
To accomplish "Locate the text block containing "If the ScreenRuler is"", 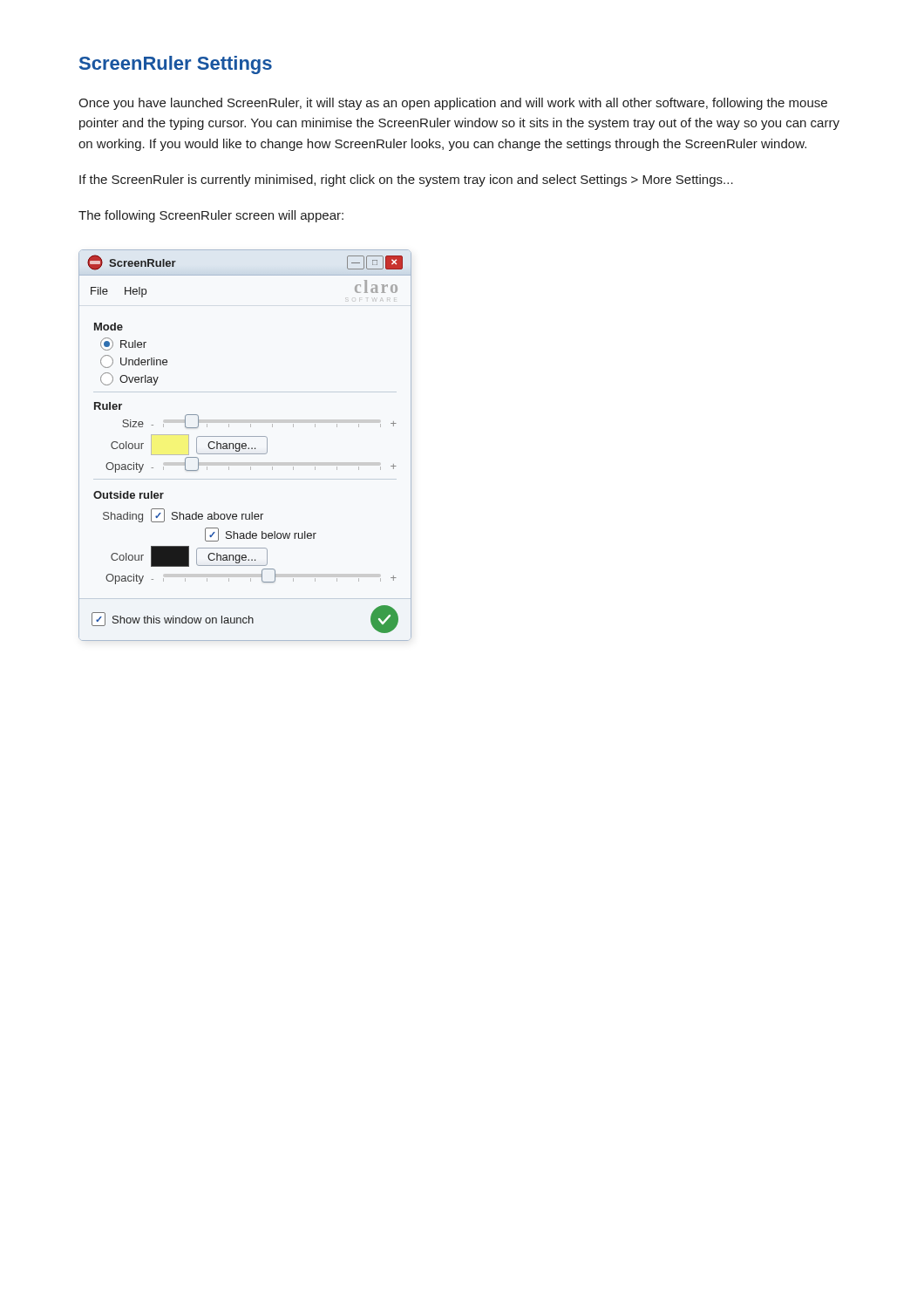I will point(406,179).
